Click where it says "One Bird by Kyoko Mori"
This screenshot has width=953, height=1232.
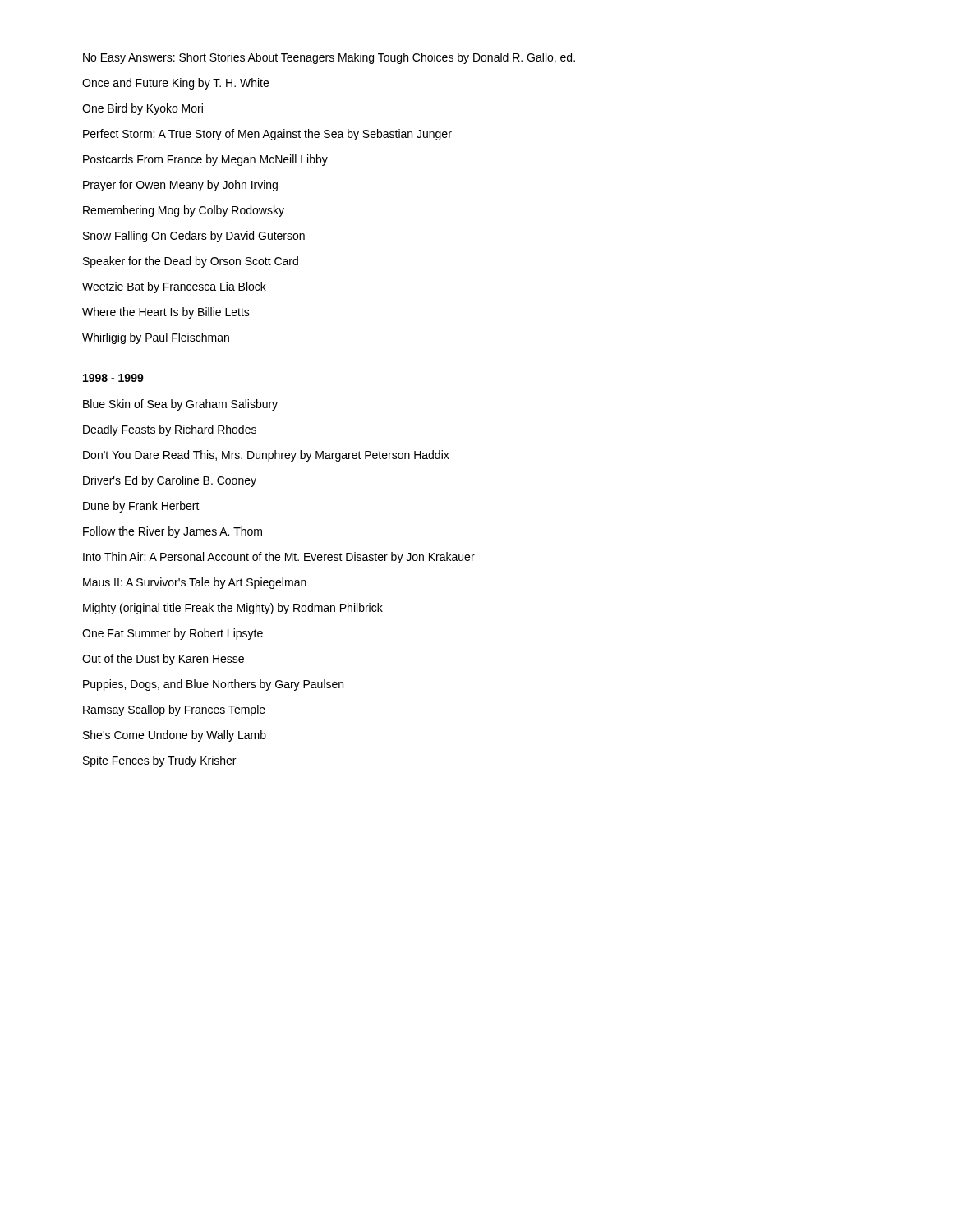(143, 108)
